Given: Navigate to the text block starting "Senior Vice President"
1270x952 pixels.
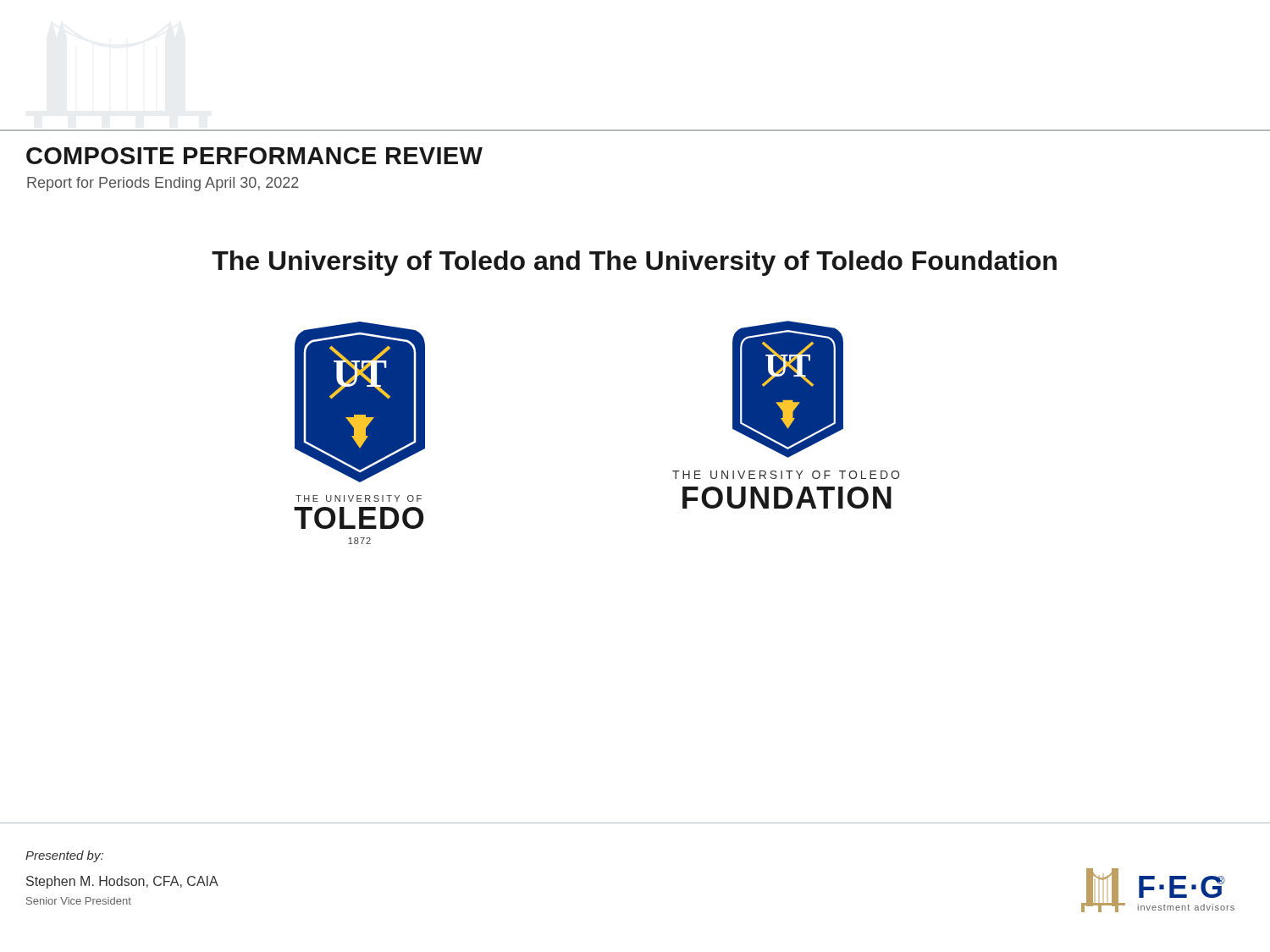Looking at the screenshot, I should pos(78,901).
